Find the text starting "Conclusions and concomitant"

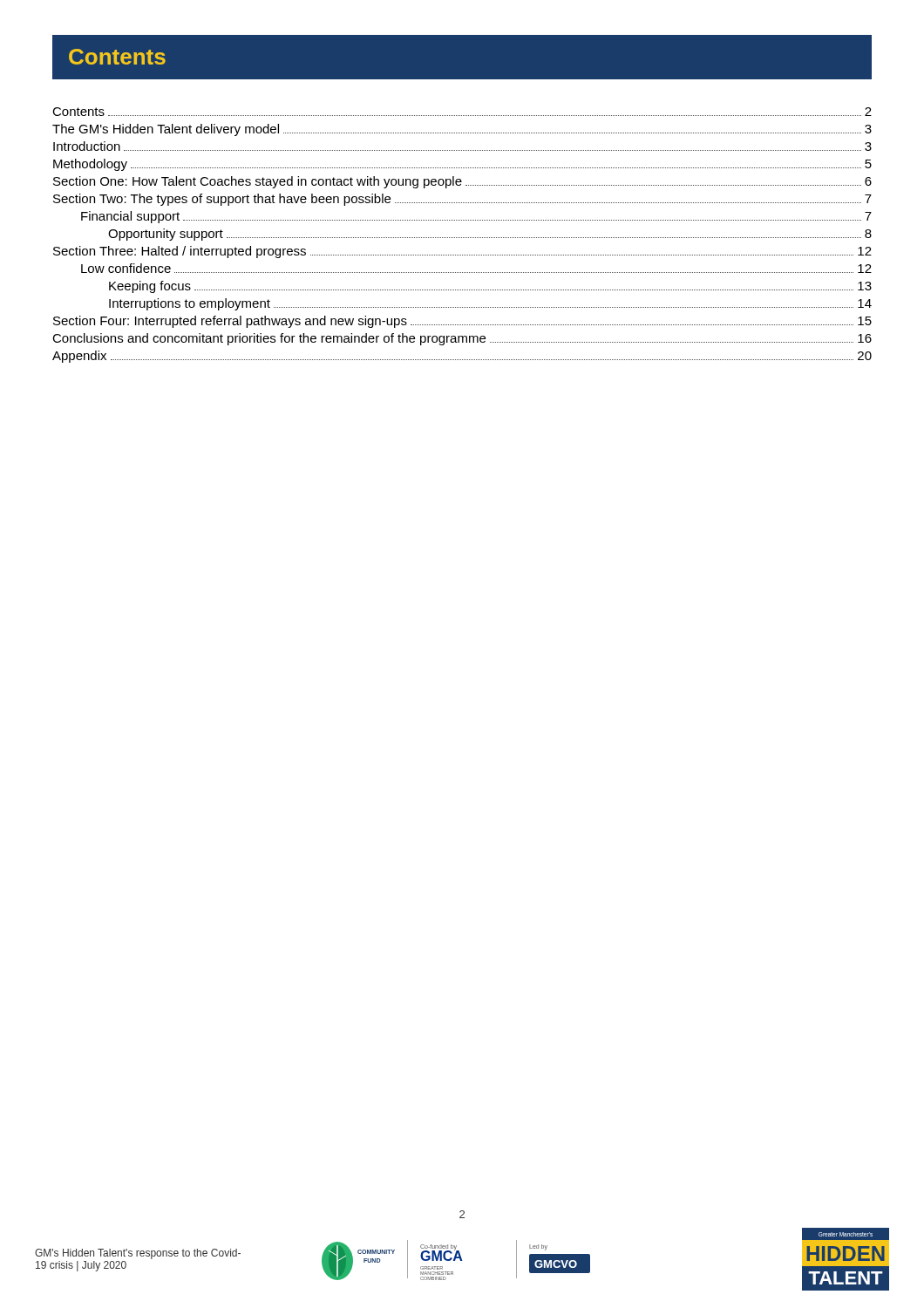coord(462,338)
